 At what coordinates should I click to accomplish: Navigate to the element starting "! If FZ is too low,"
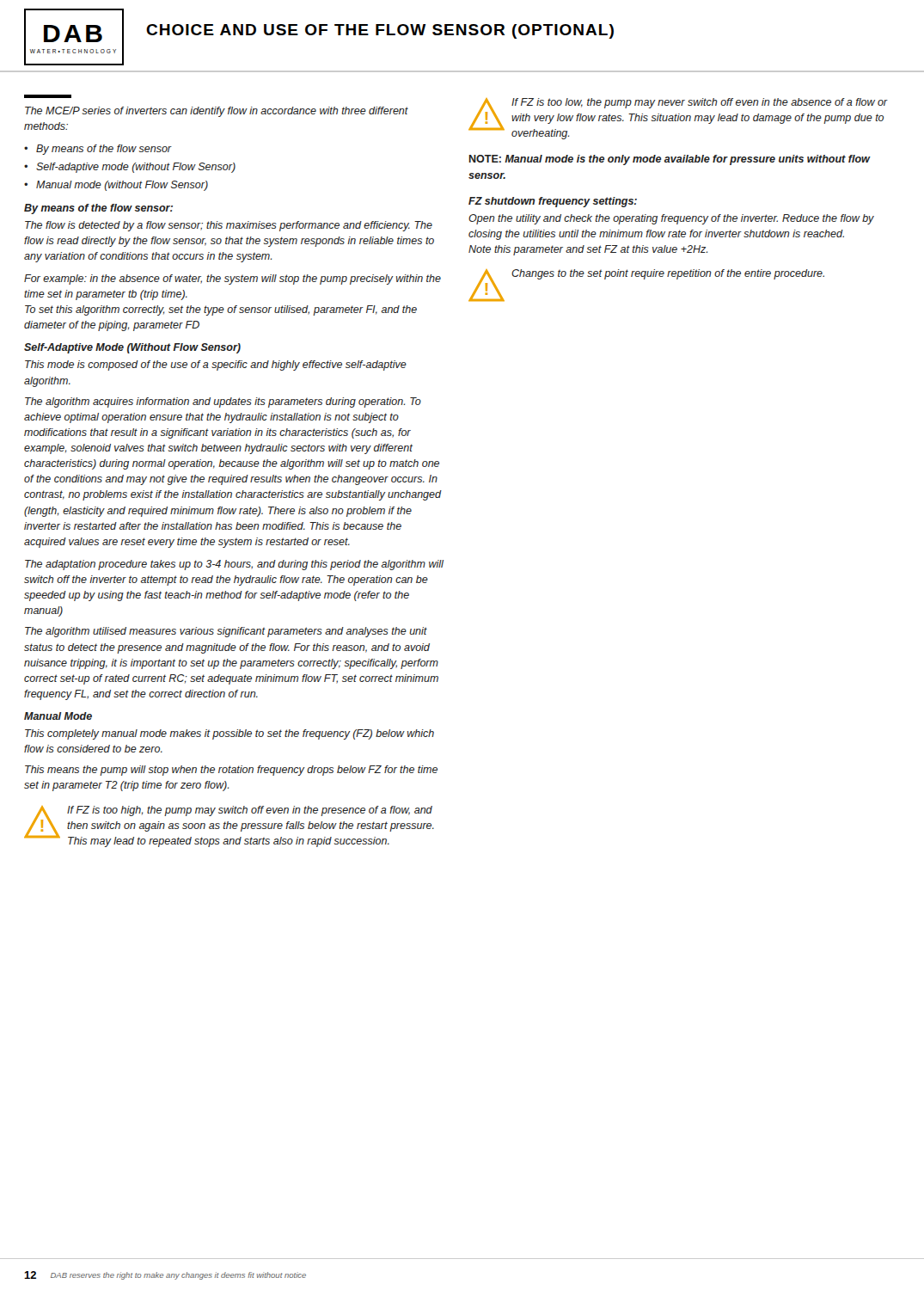[684, 118]
